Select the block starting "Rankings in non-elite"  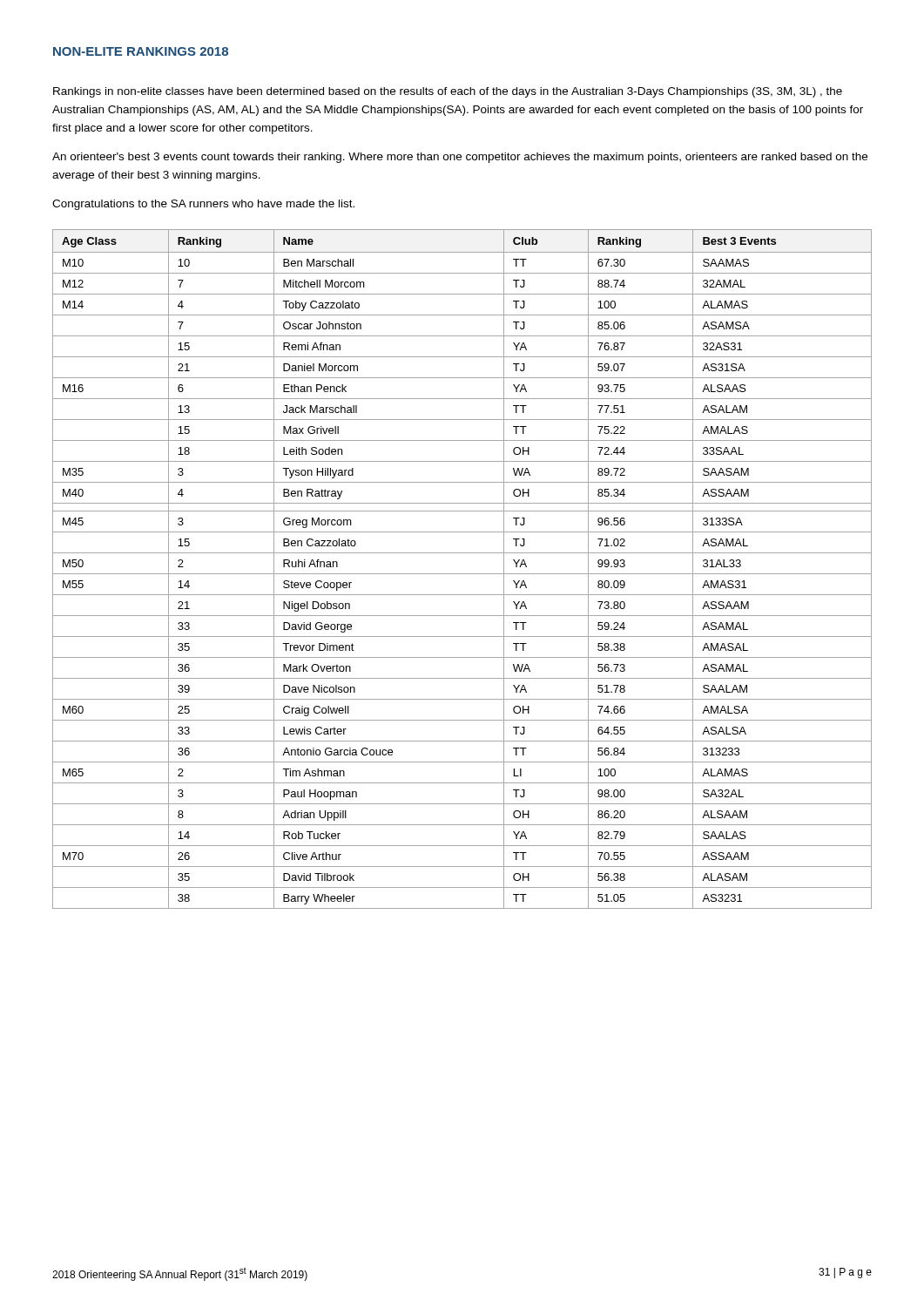(x=458, y=109)
